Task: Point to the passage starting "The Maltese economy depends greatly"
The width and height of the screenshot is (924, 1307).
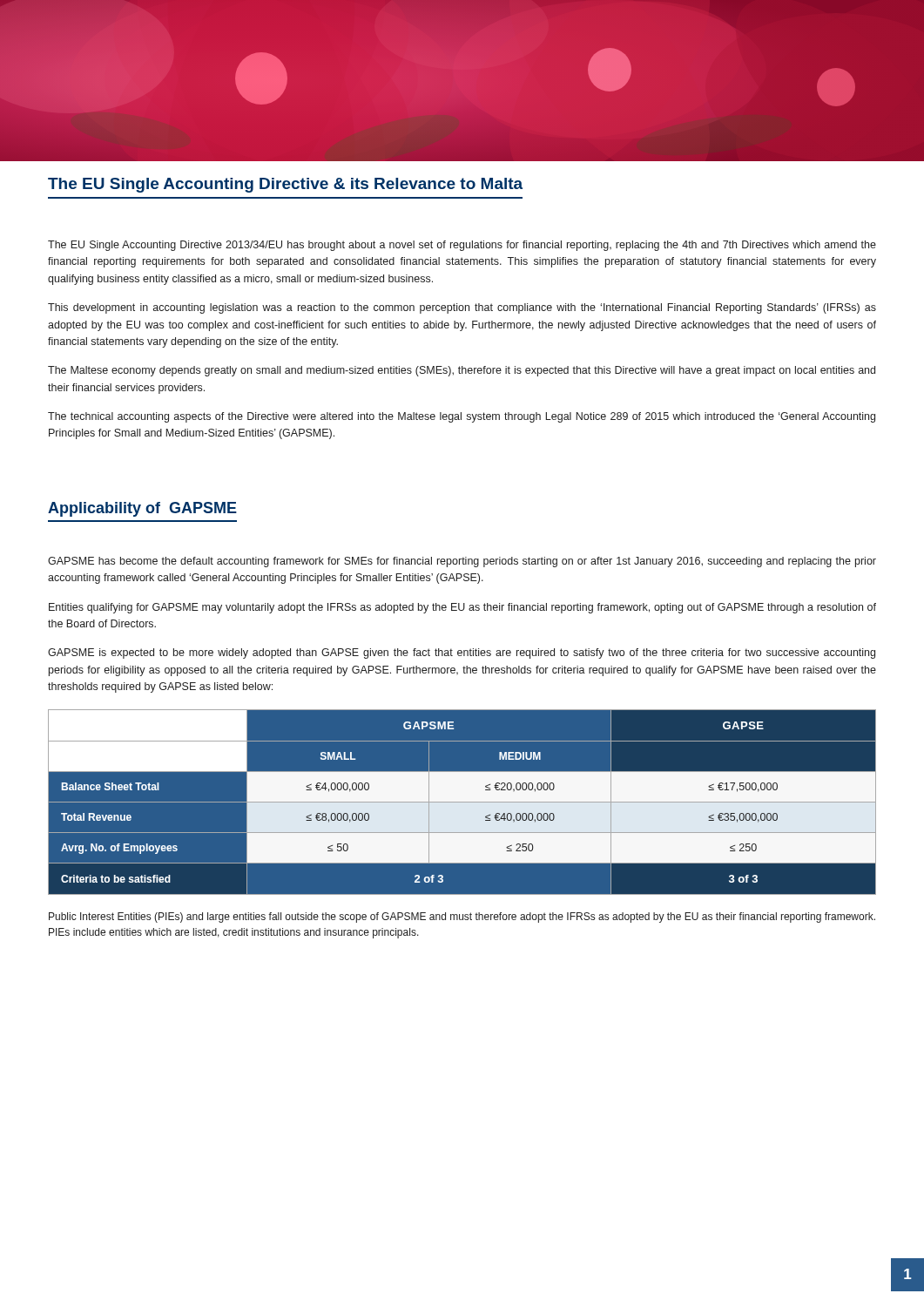Action: pos(462,379)
